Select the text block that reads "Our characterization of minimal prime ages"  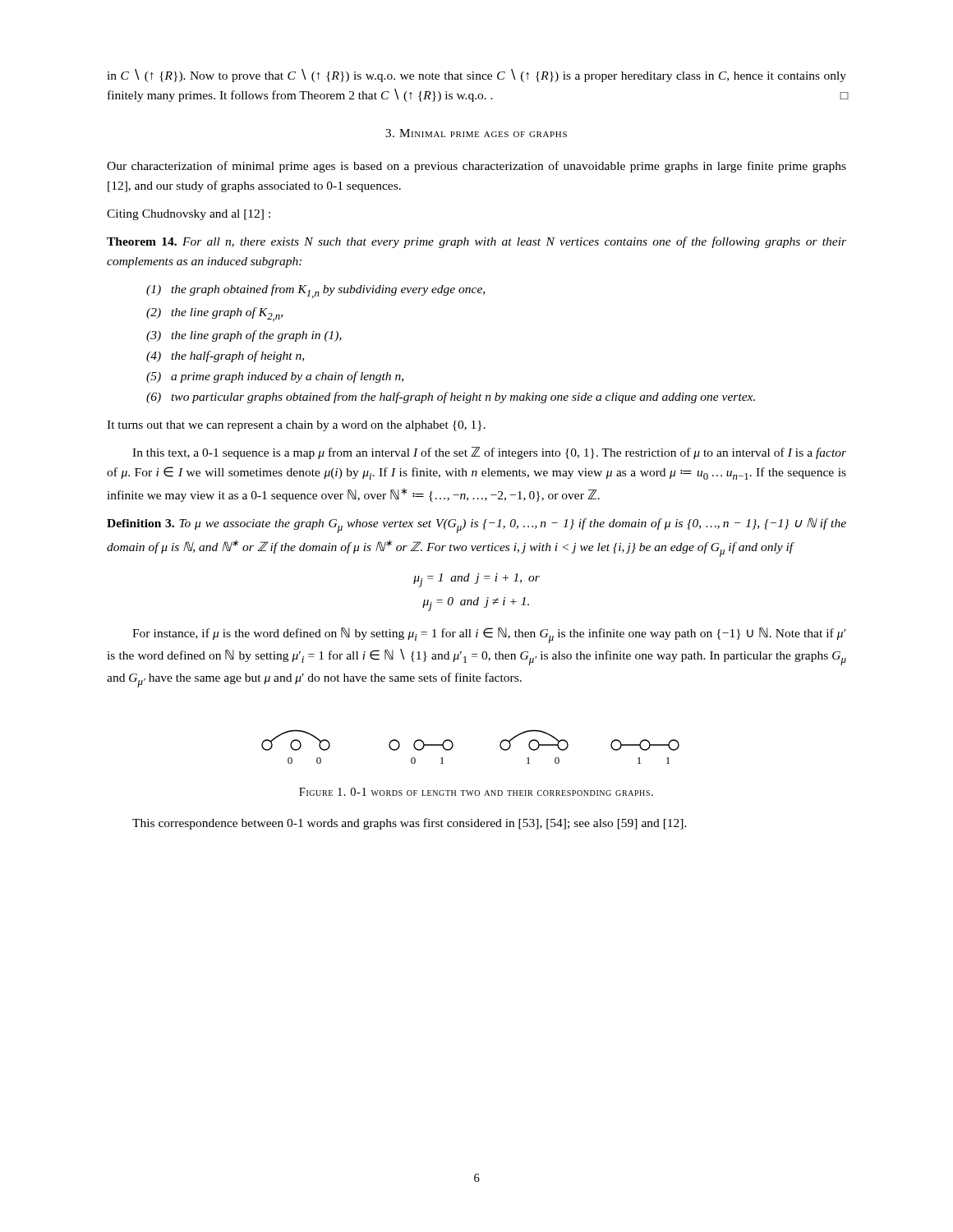click(476, 175)
